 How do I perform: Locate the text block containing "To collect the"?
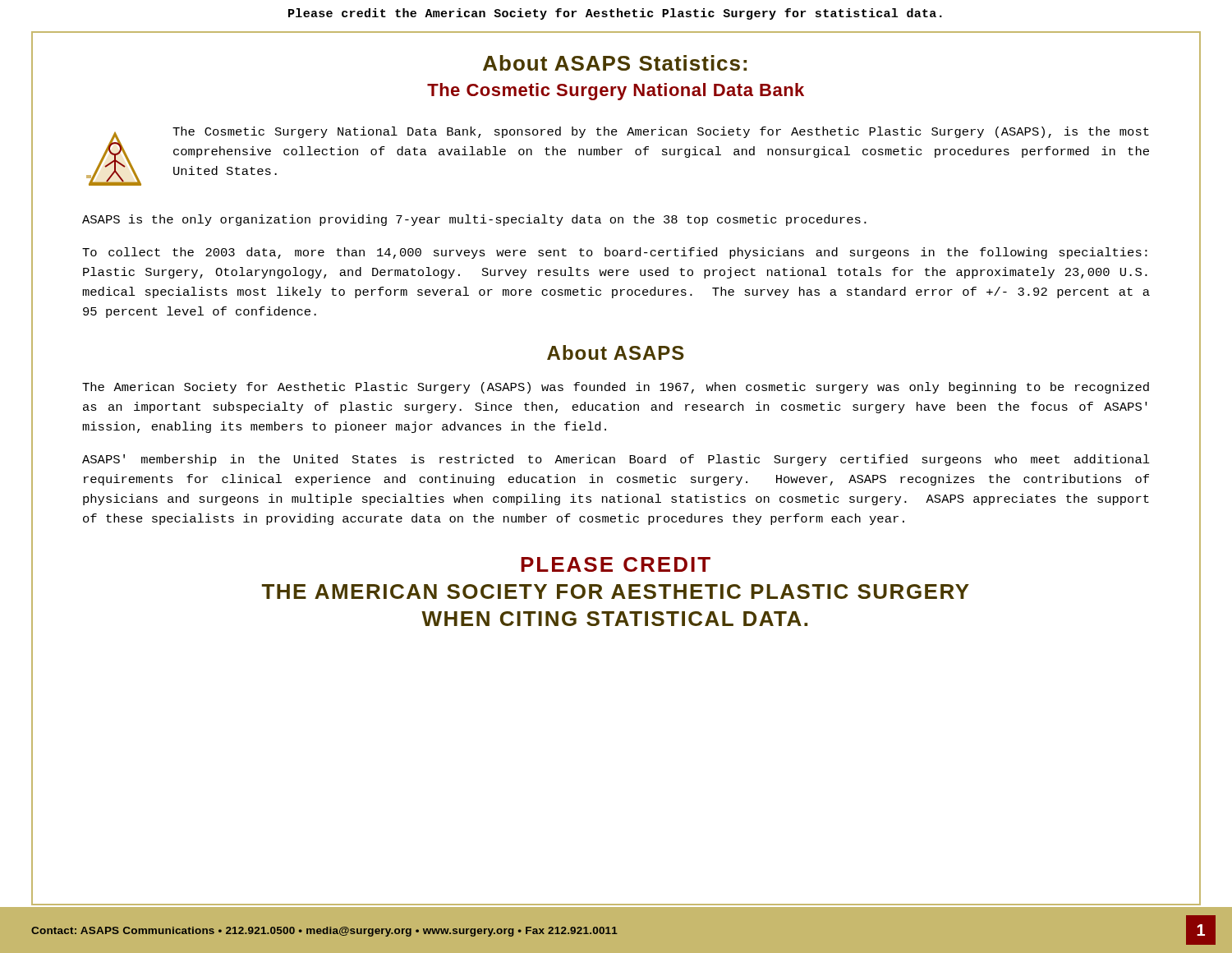point(616,283)
